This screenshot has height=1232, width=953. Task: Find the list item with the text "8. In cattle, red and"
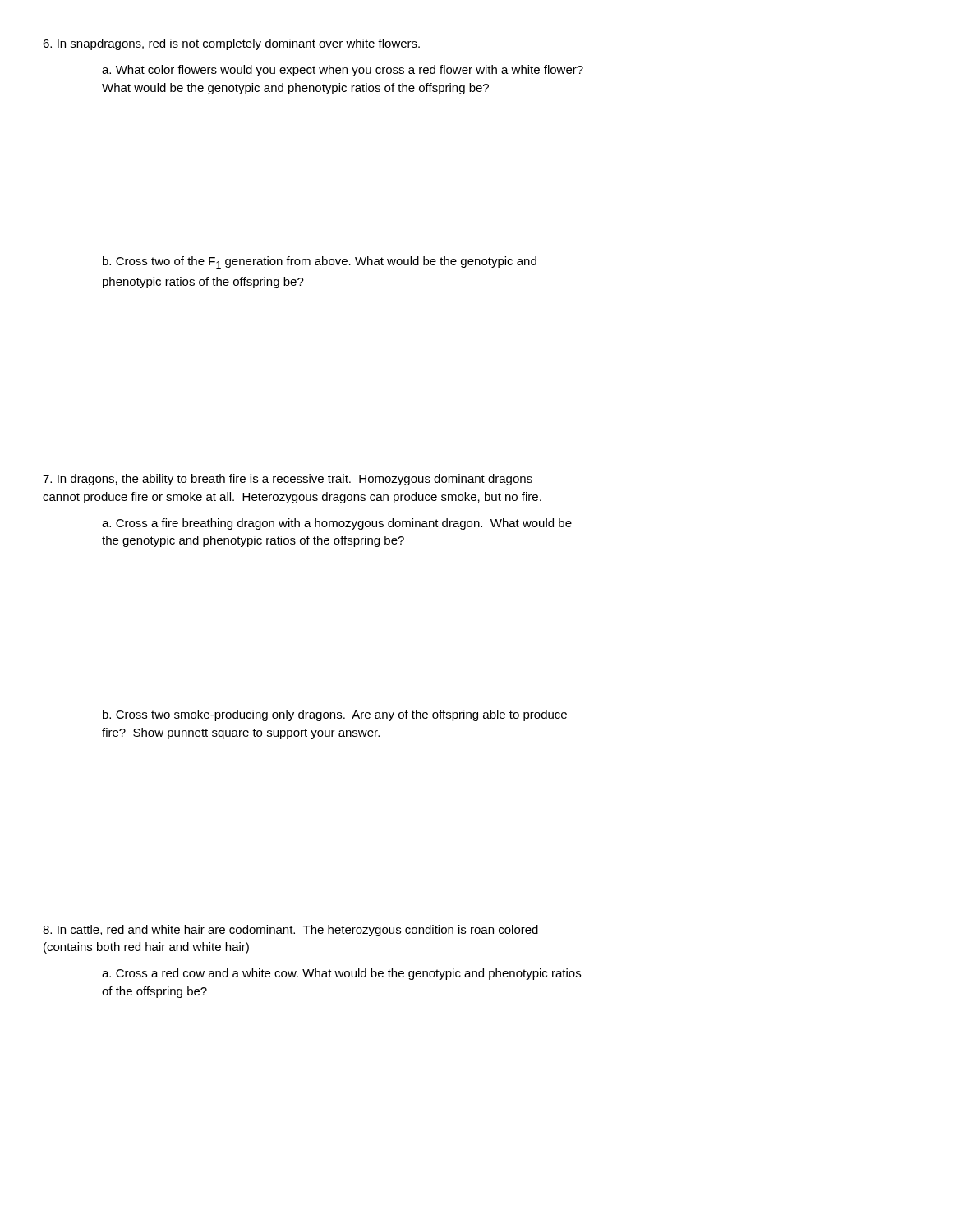pyautogui.click(x=291, y=938)
